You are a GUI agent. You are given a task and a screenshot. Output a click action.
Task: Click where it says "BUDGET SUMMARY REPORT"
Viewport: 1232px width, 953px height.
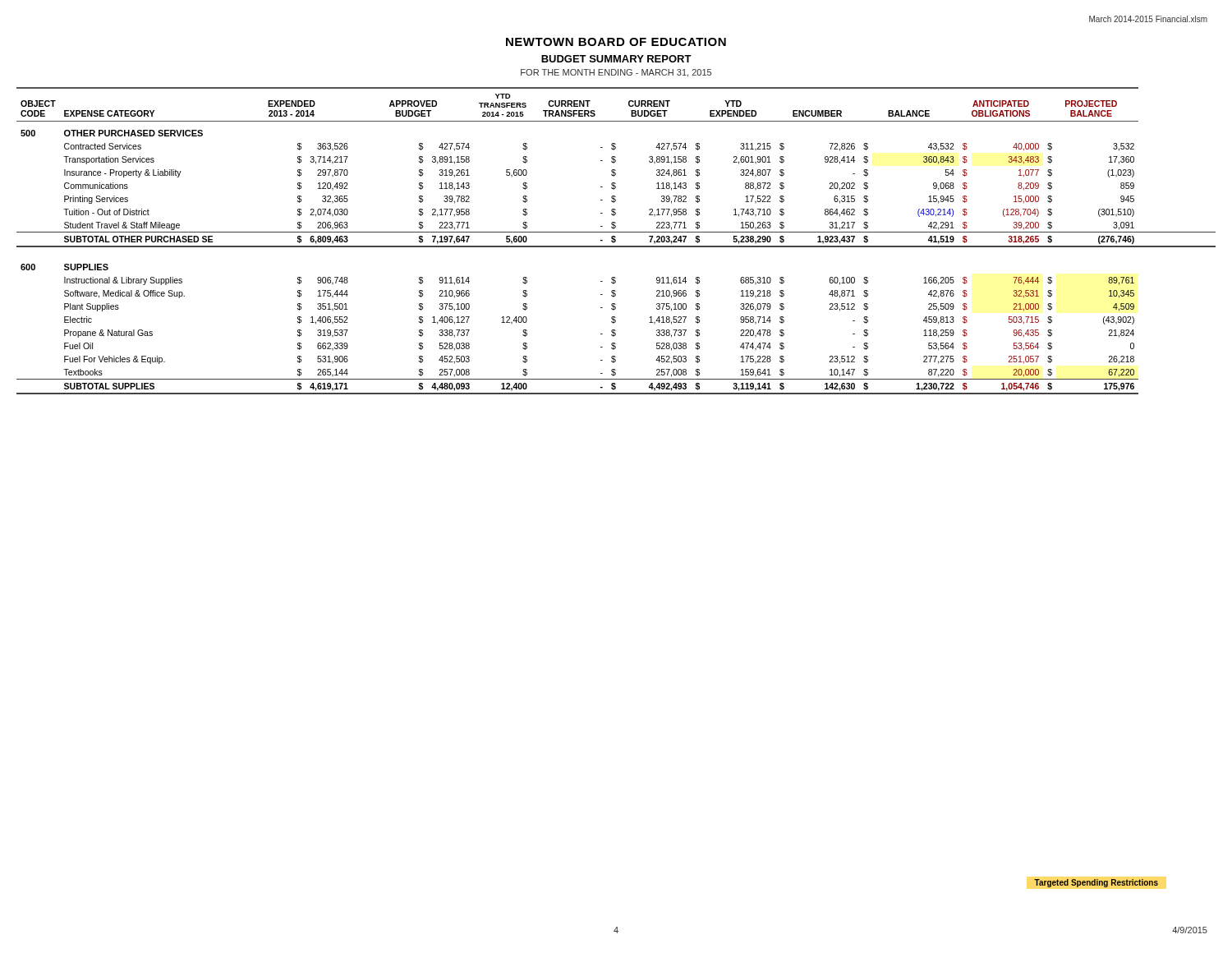coord(616,59)
